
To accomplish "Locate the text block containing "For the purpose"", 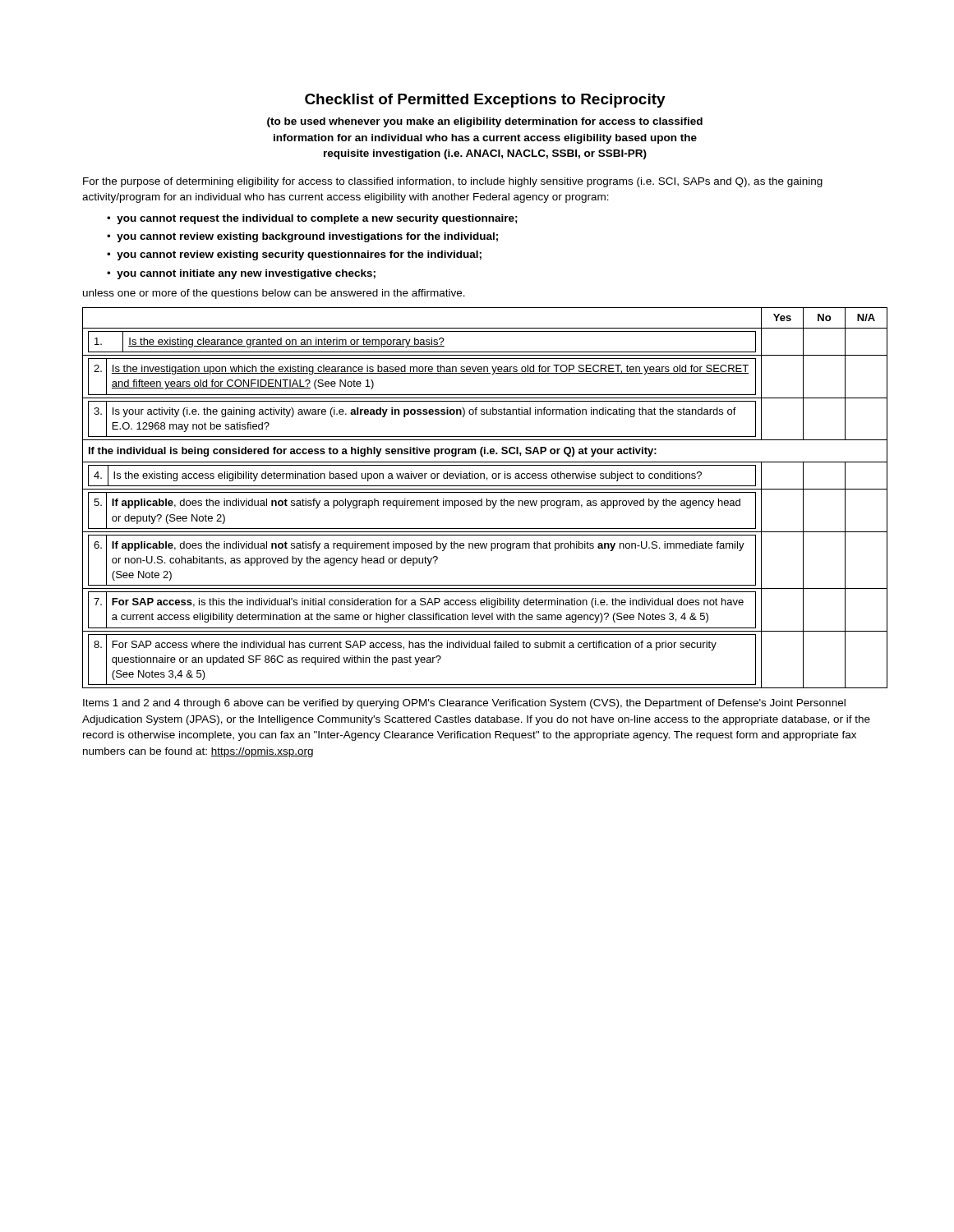I will (x=452, y=189).
